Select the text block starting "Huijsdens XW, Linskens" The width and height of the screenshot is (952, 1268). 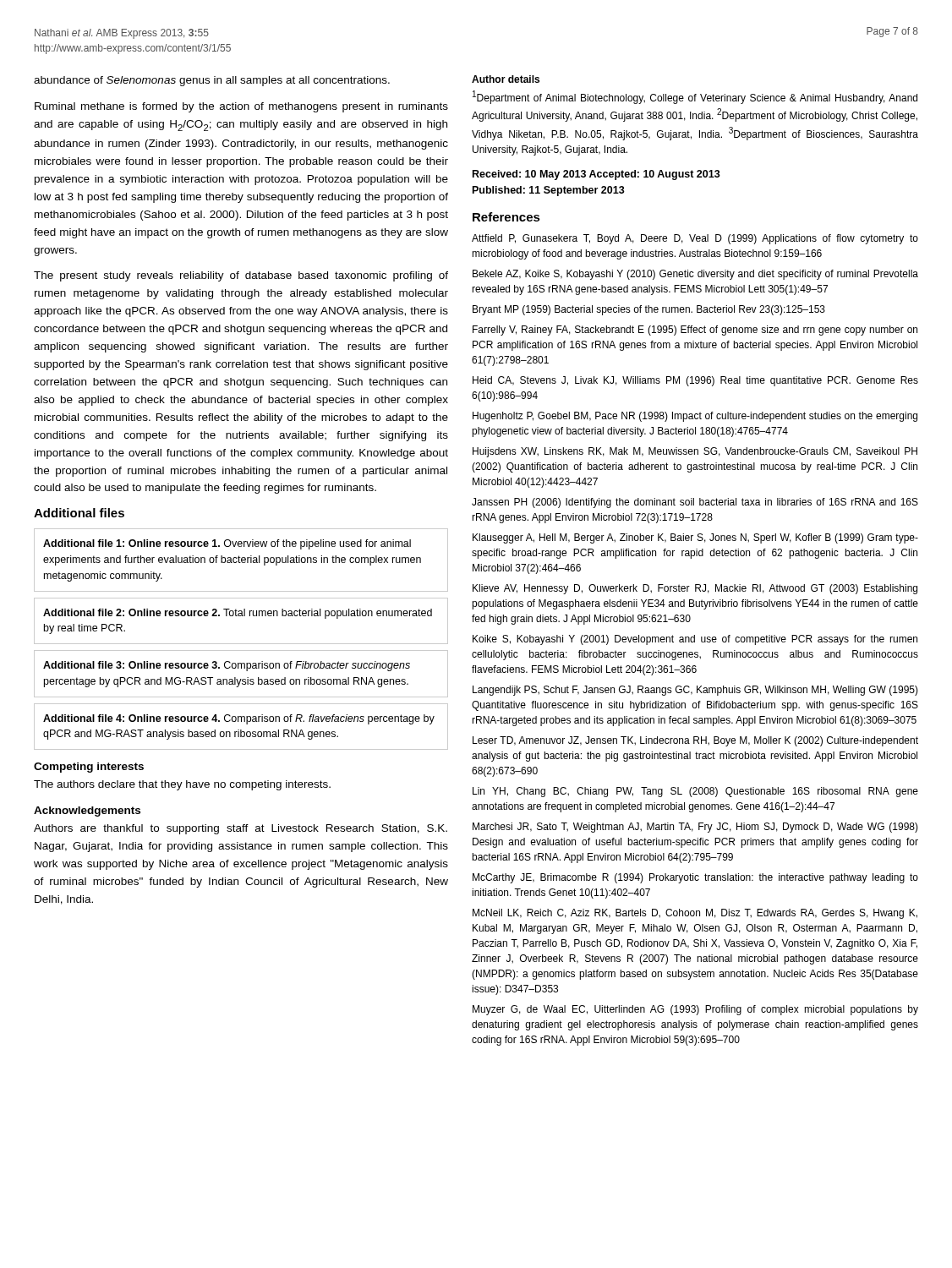tap(695, 466)
